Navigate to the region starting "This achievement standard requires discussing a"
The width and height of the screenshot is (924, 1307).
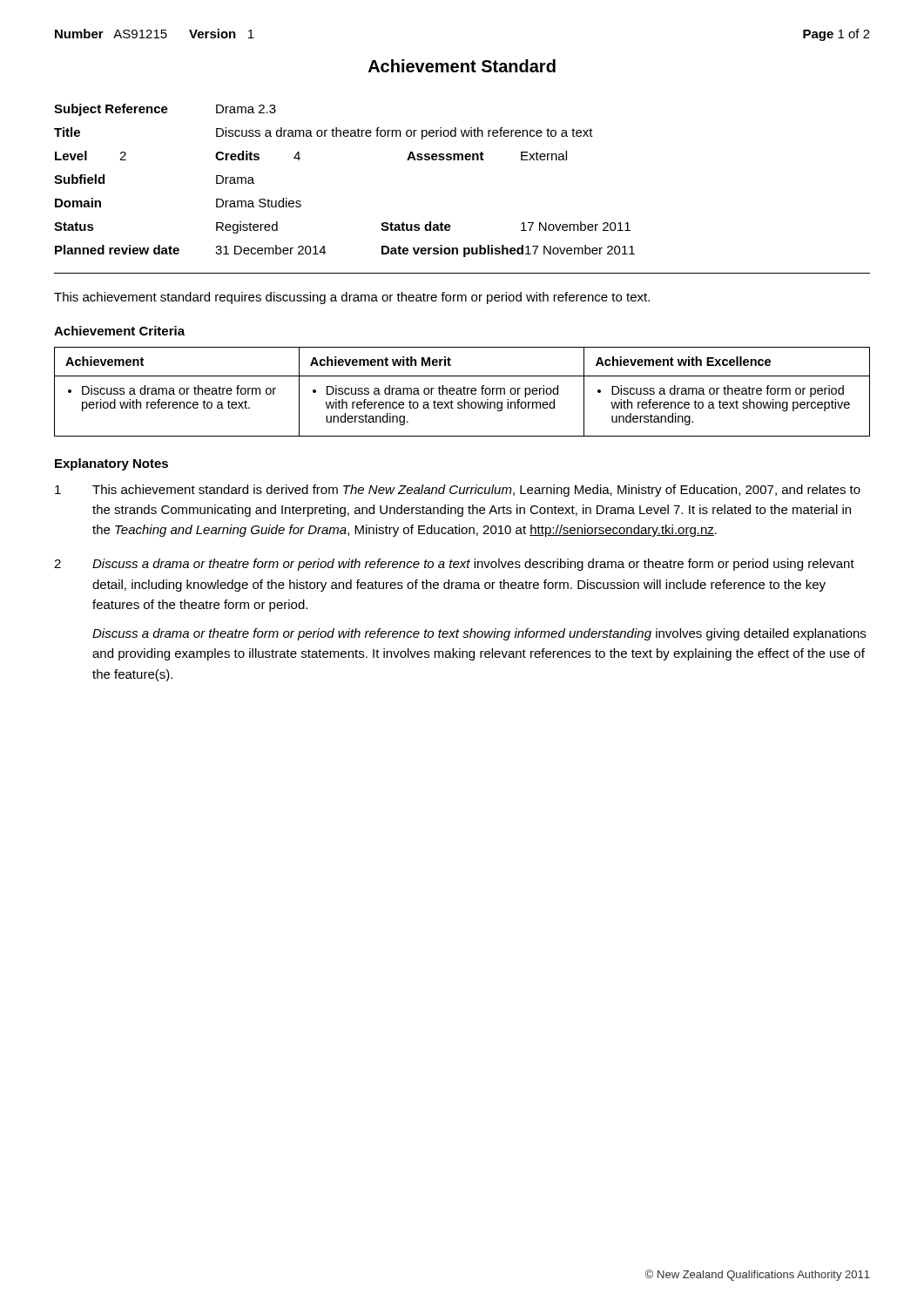pyautogui.click(x=352, y=297)
